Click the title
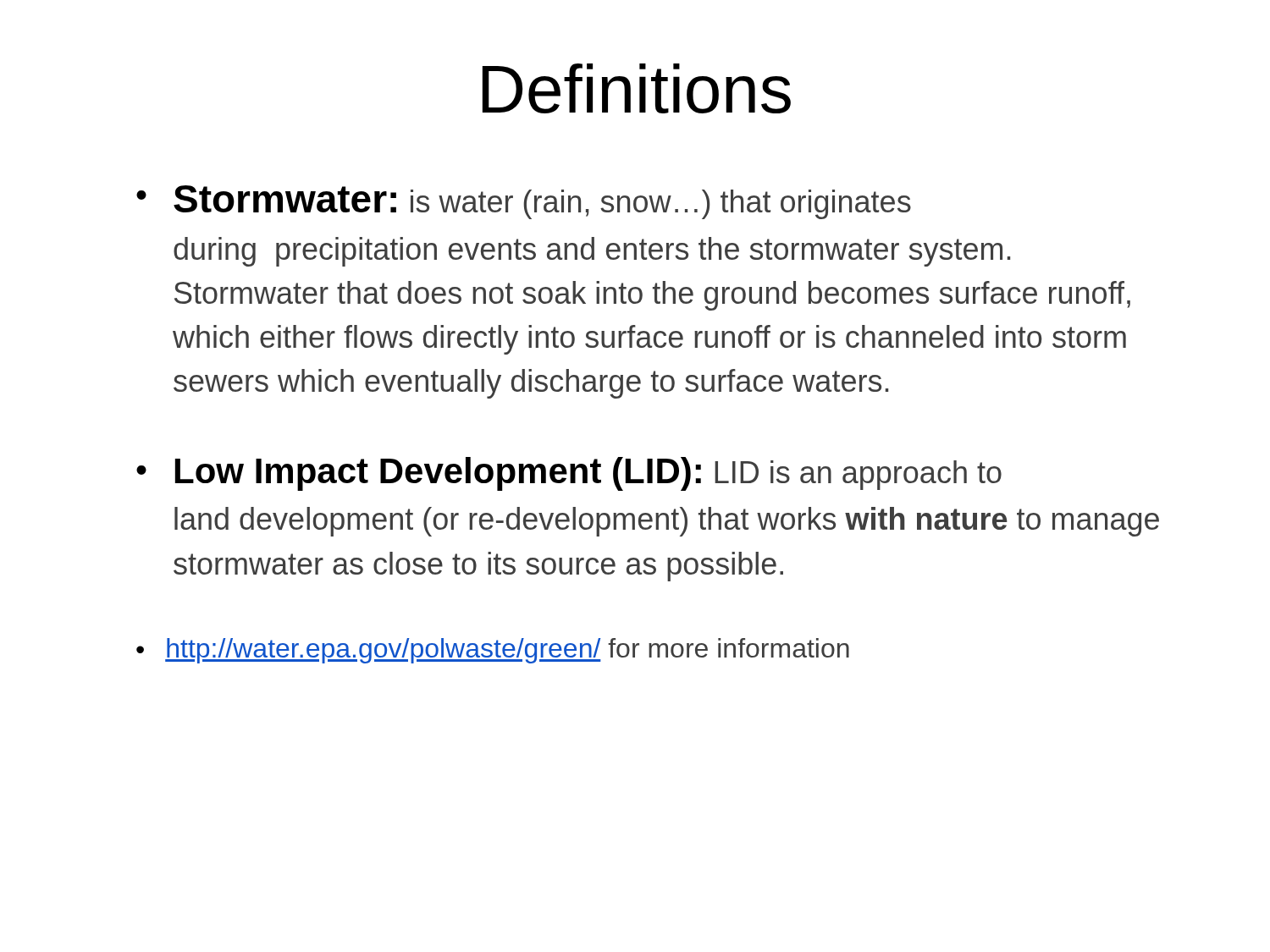 [635, 90]
